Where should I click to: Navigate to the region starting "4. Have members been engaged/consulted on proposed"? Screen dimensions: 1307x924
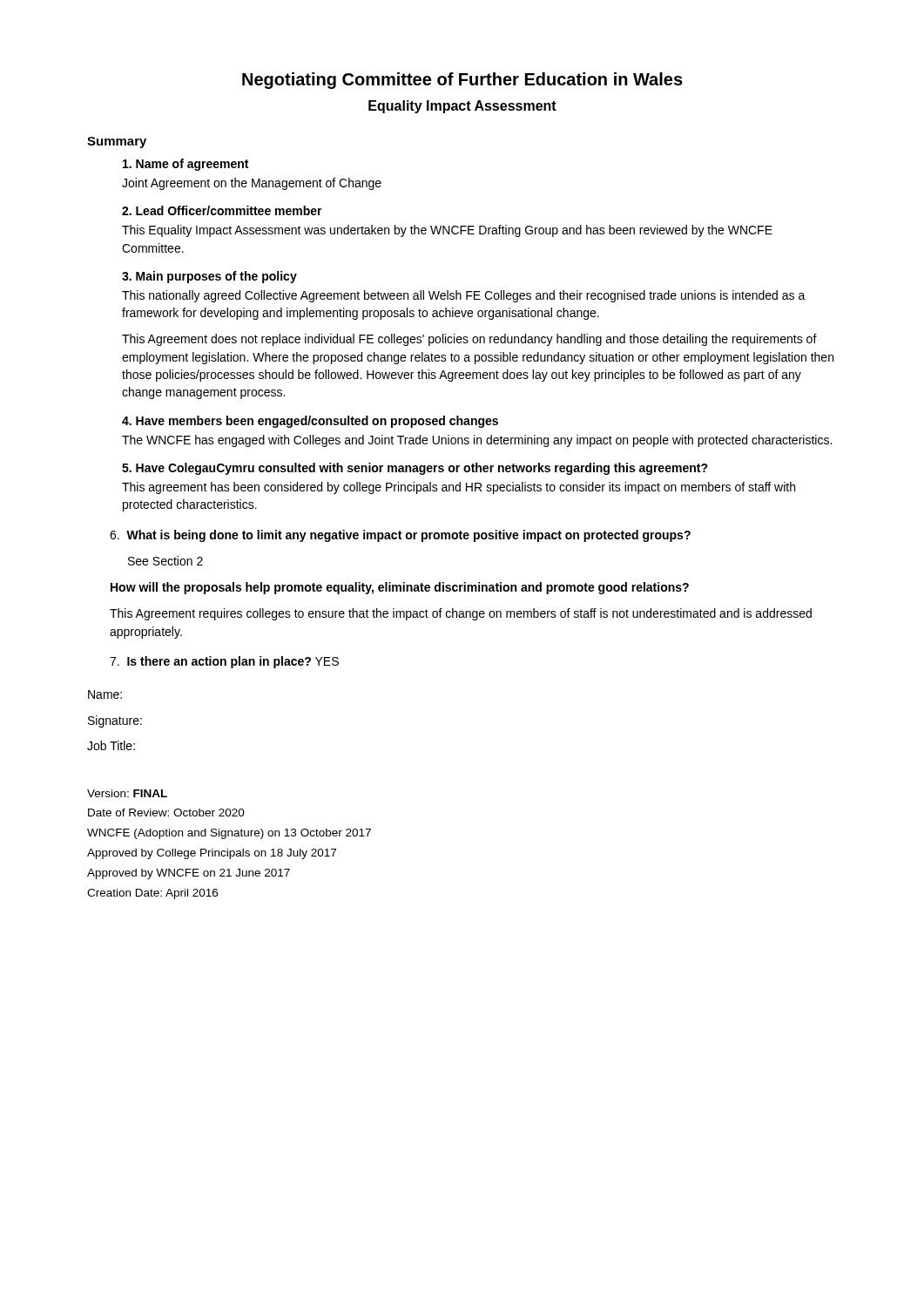tap(479, 431)
